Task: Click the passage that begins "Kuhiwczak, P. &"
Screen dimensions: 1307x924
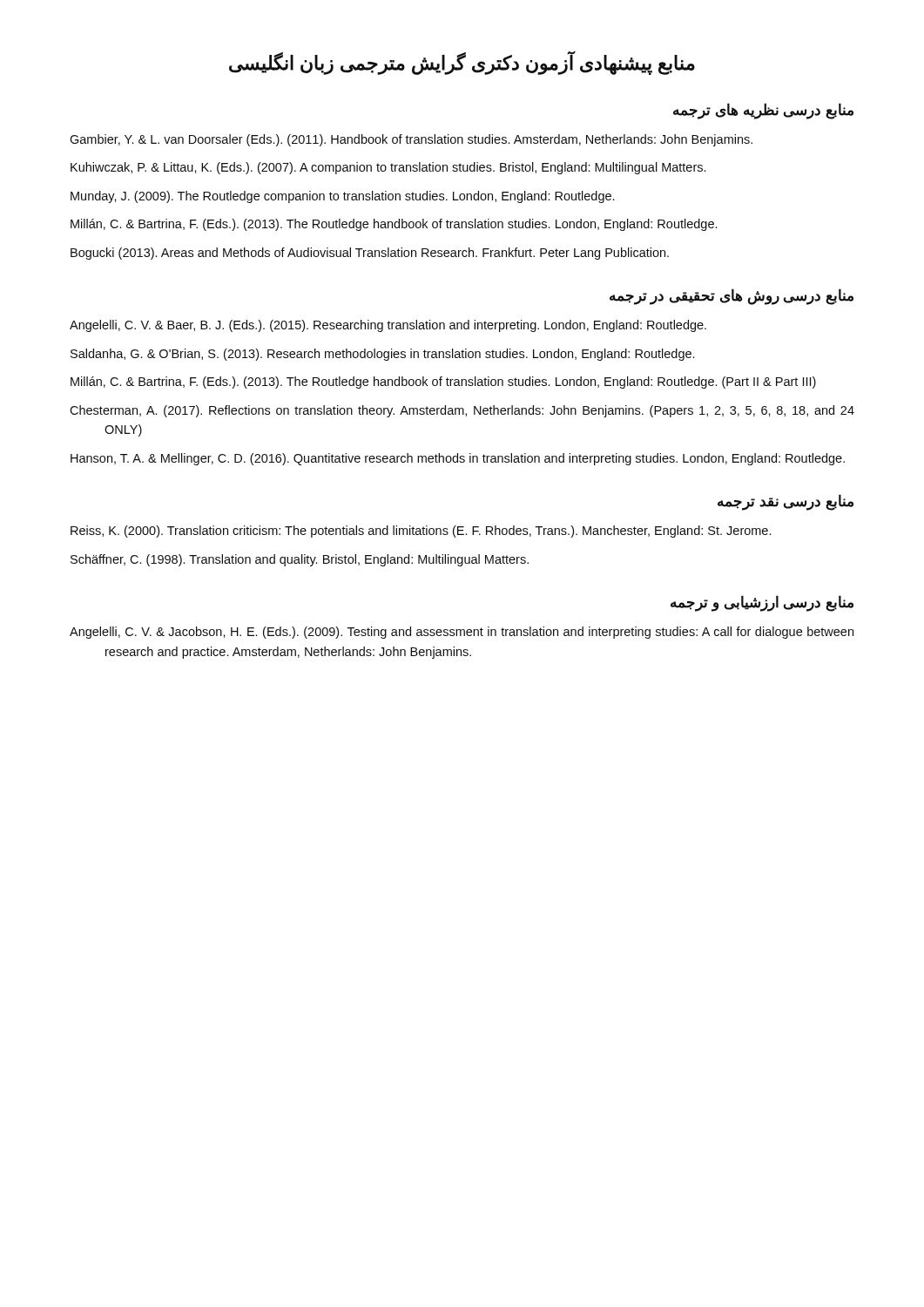Action: (x=388, y=168)
